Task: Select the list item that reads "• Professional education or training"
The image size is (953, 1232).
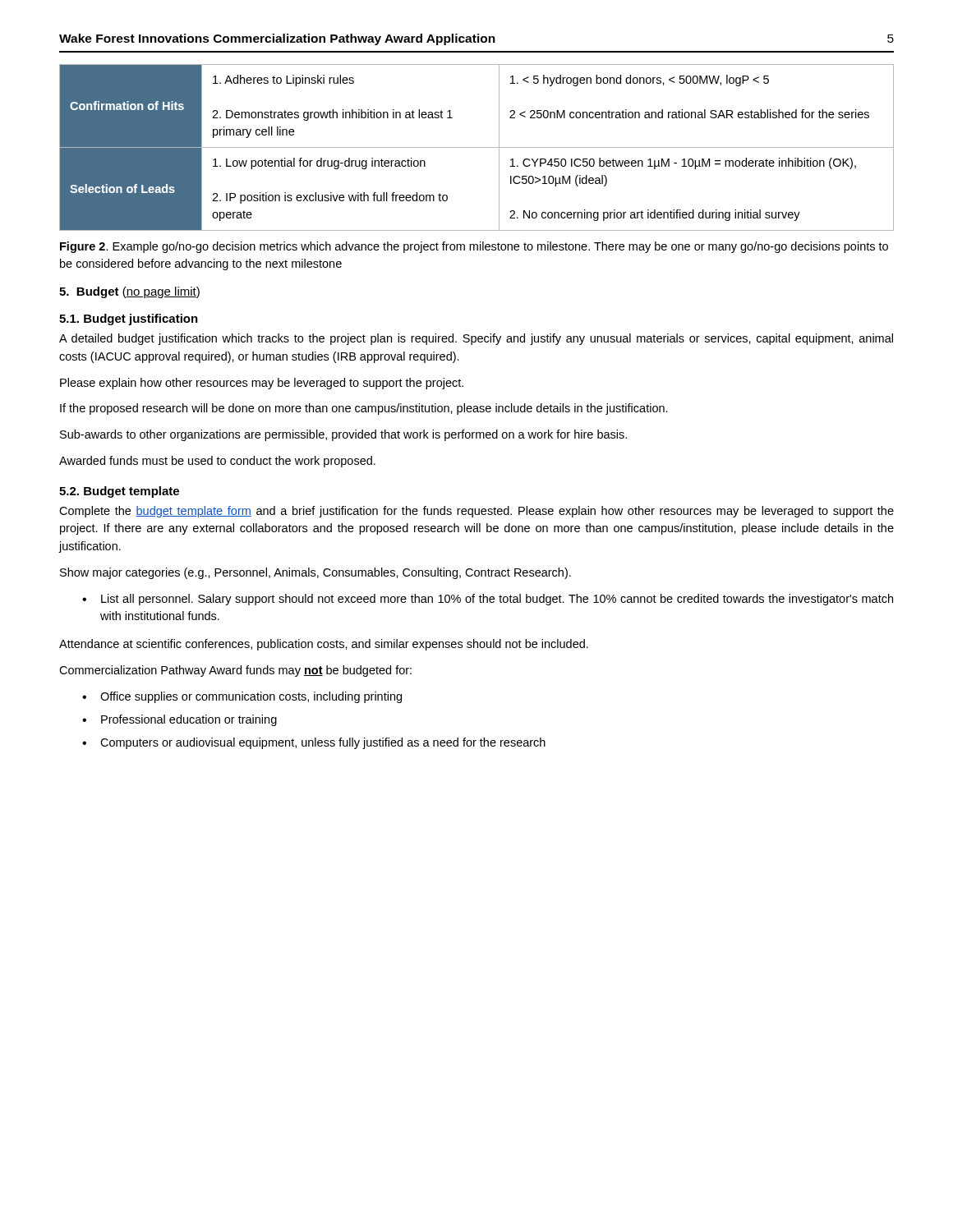Action: click(180, 721)
